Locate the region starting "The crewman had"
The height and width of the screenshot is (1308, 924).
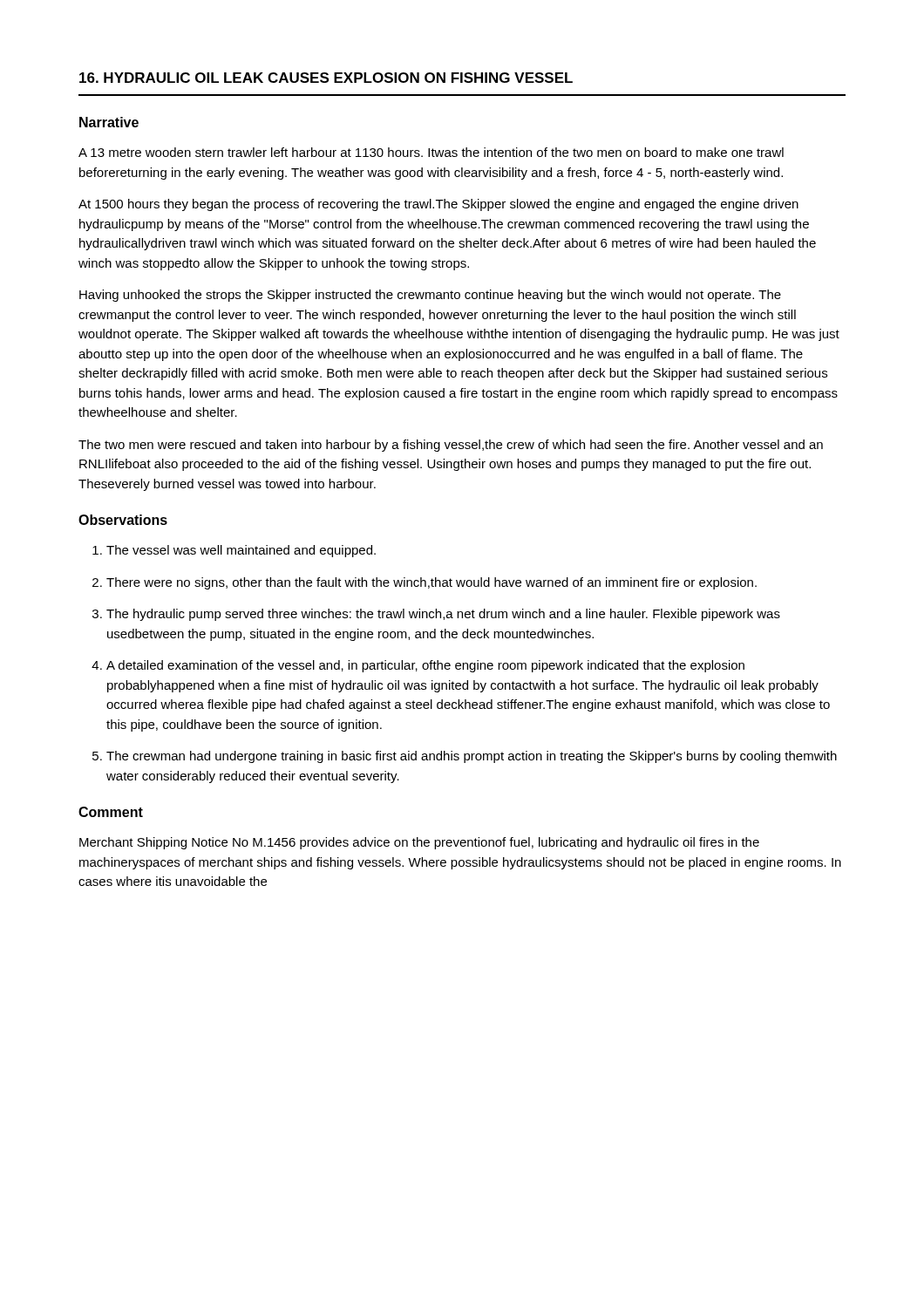462,766
